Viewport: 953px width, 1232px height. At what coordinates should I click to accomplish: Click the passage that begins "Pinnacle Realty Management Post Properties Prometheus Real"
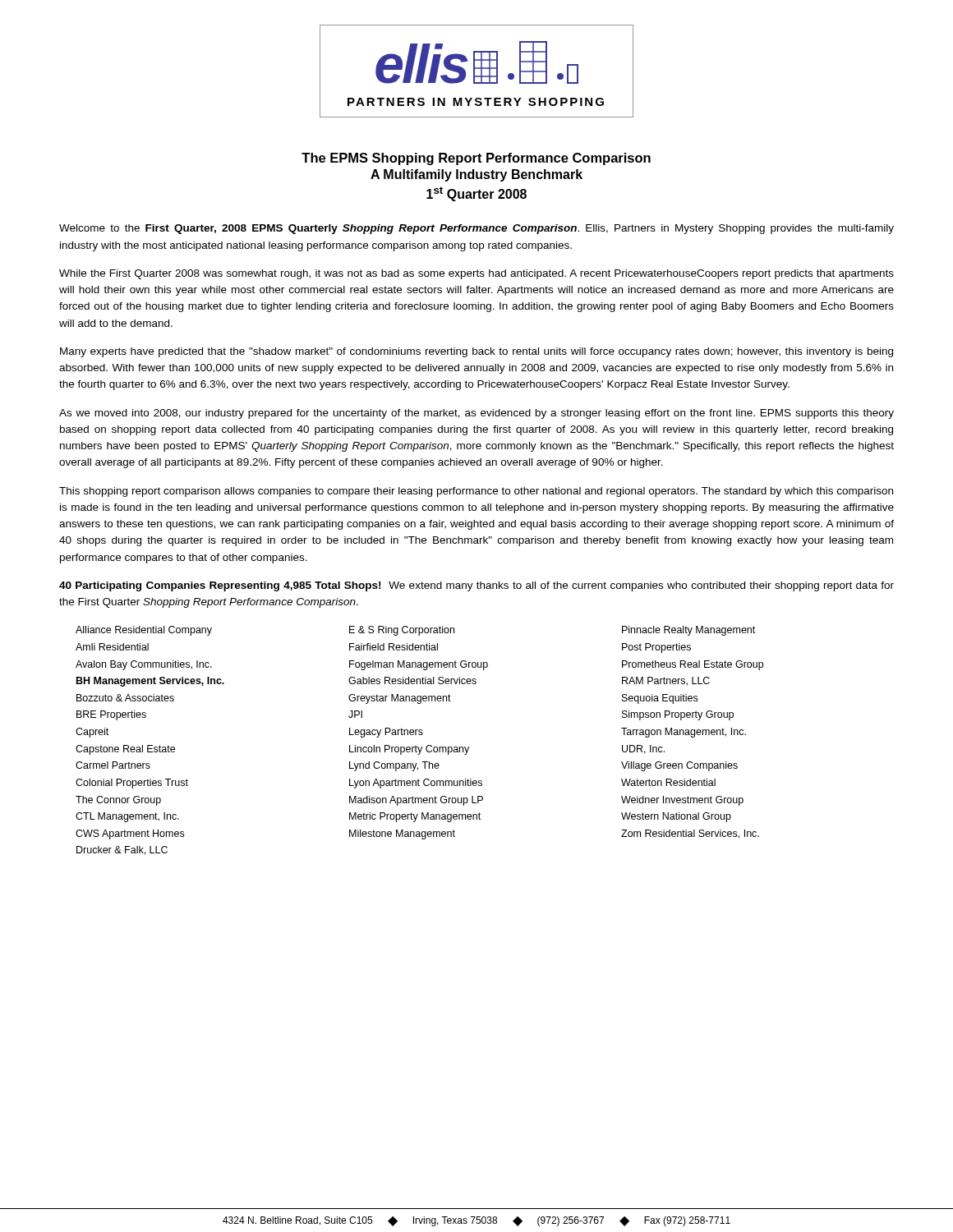[x=692, y=740]
